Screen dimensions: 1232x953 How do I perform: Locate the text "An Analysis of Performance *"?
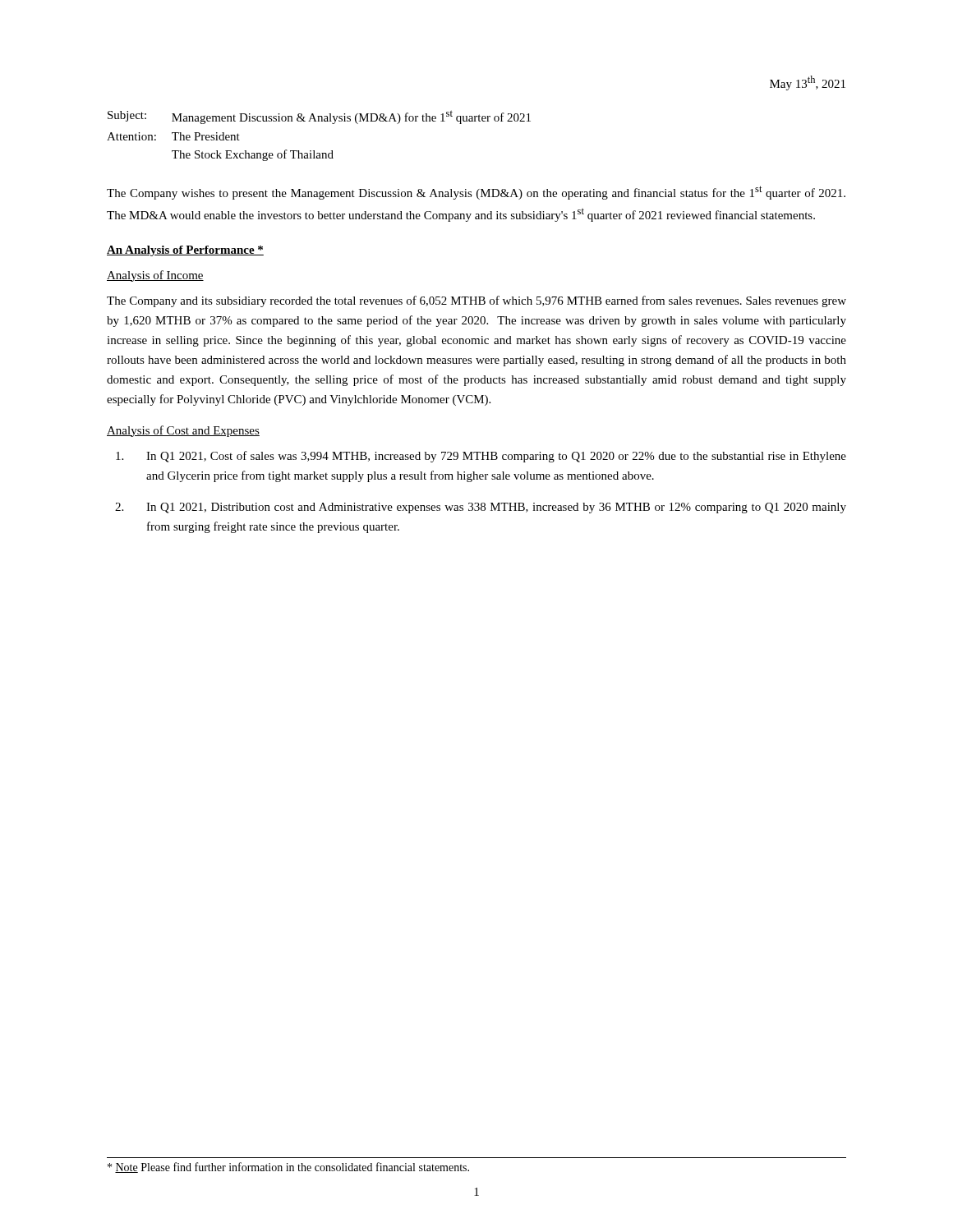click(185, 249)
